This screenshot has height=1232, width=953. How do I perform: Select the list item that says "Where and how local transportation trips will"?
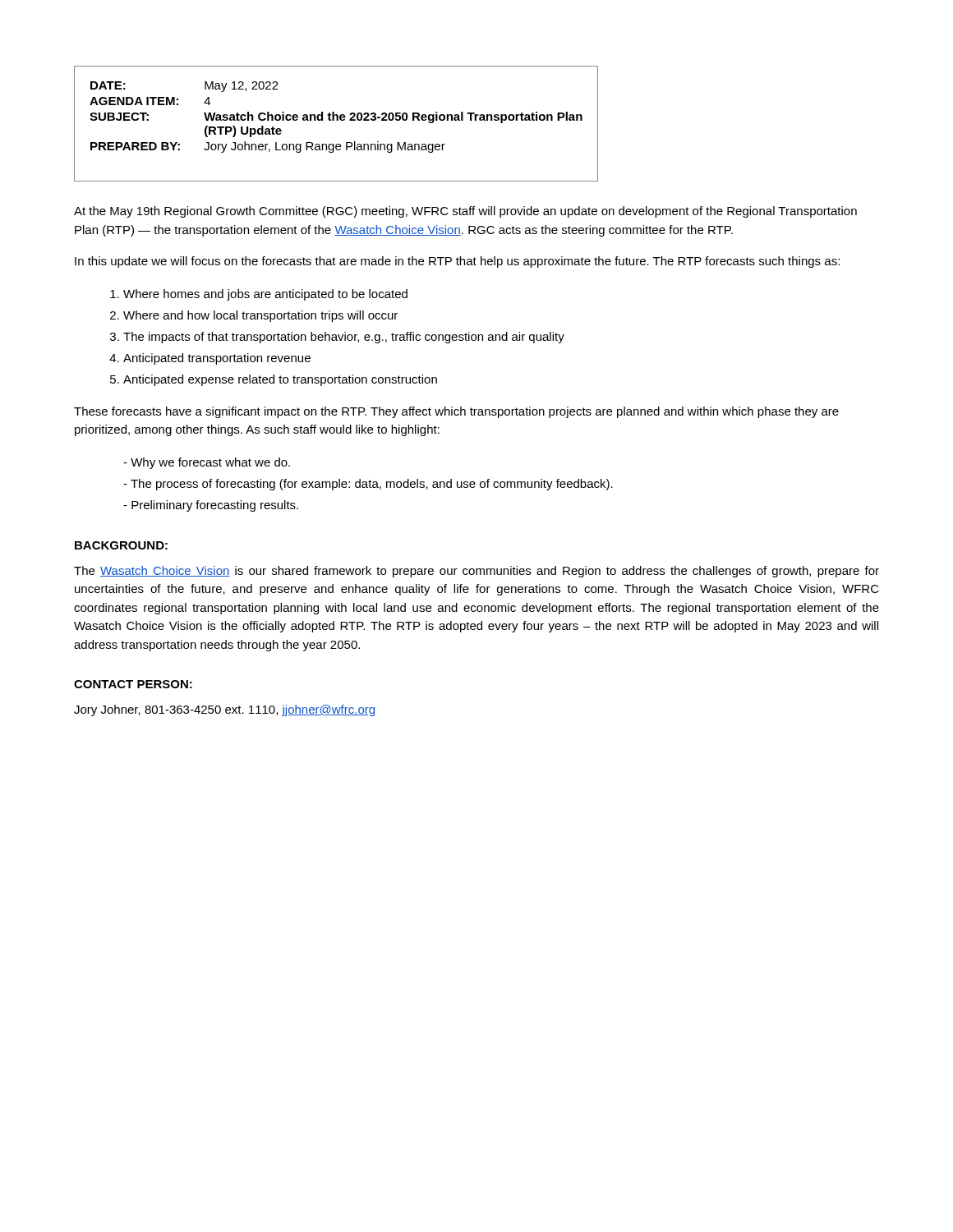coord(260,316)
